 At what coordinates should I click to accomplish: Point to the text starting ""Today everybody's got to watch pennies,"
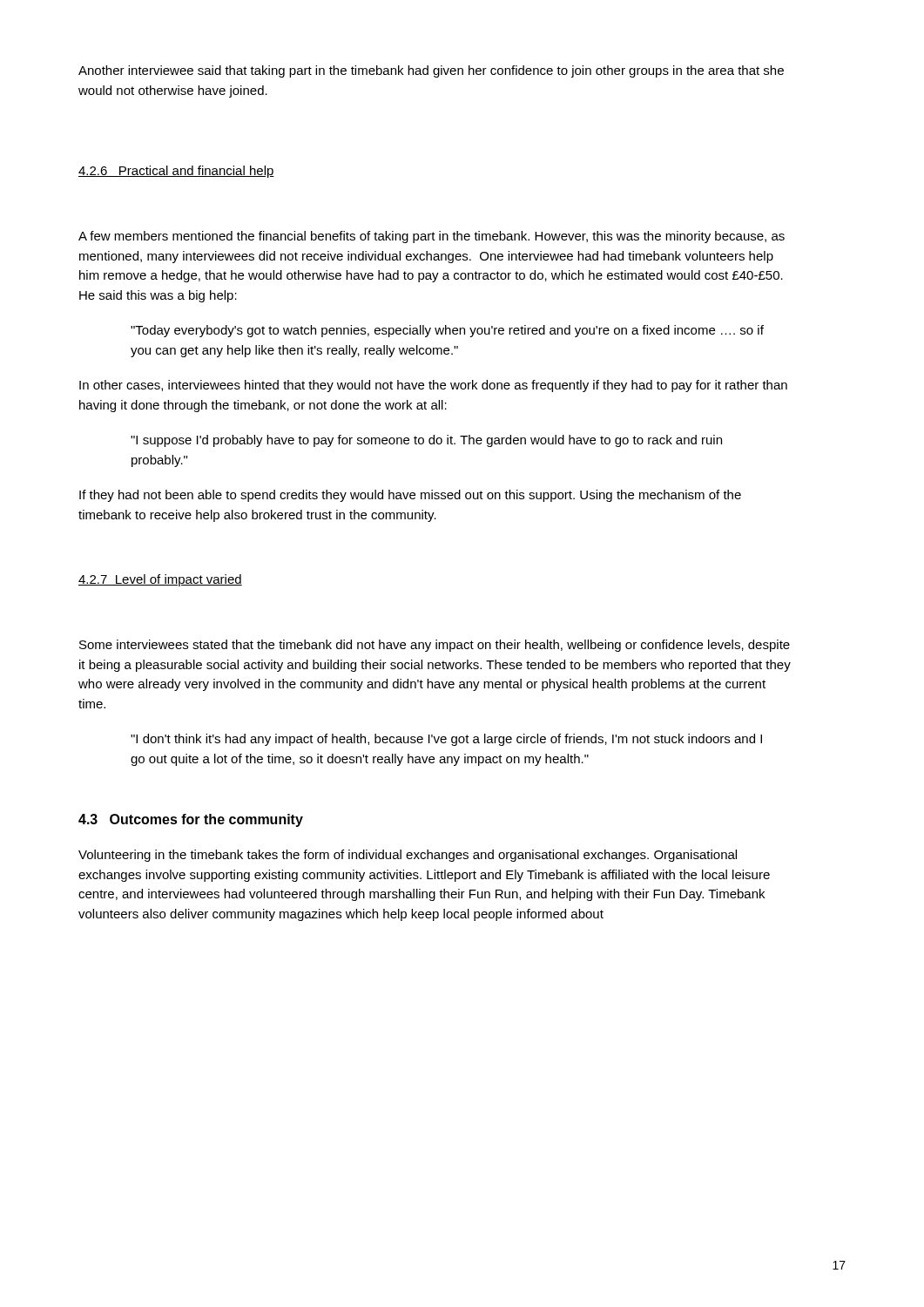[447, 340]
